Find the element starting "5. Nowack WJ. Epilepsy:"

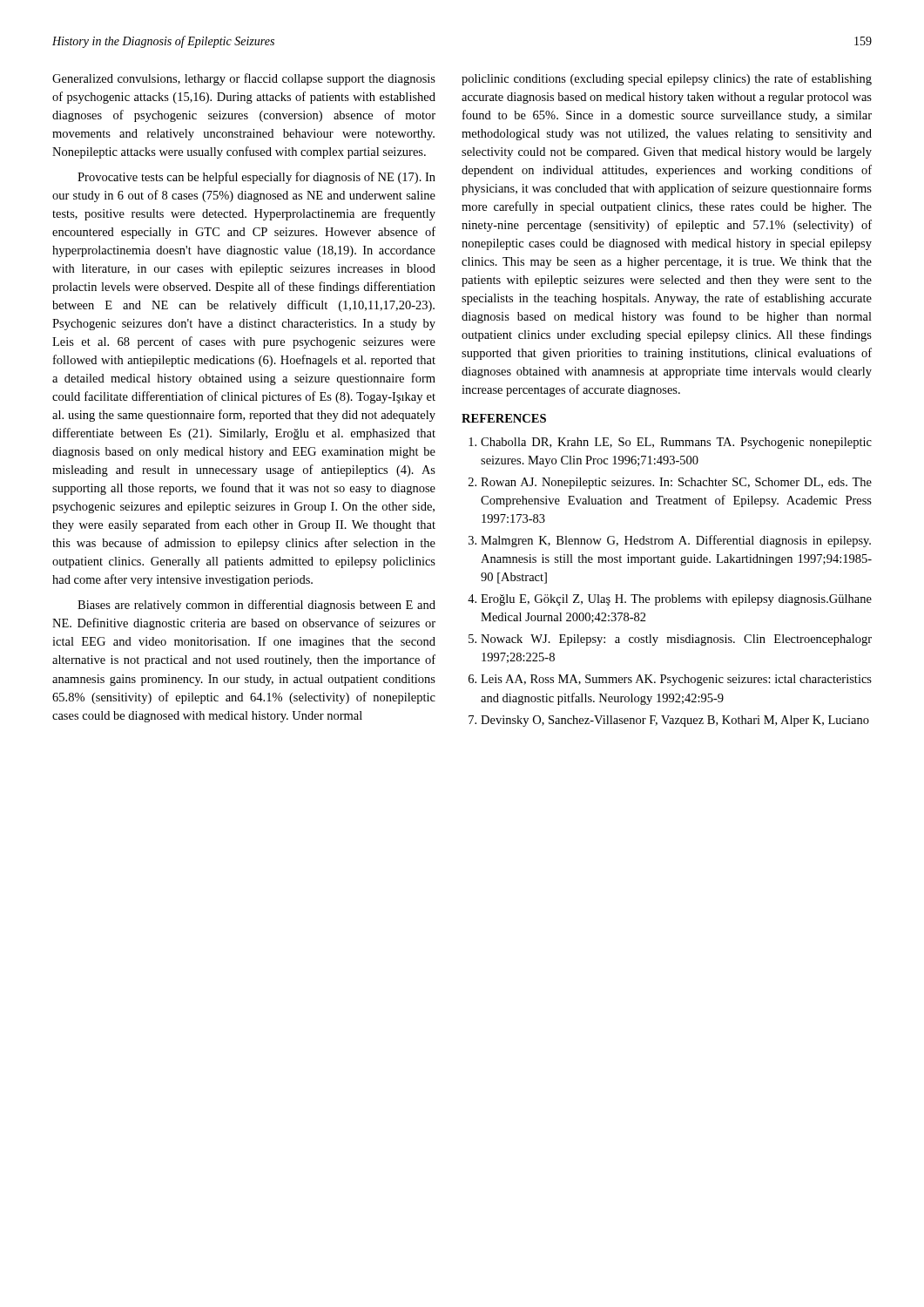(x=667, y=649)
